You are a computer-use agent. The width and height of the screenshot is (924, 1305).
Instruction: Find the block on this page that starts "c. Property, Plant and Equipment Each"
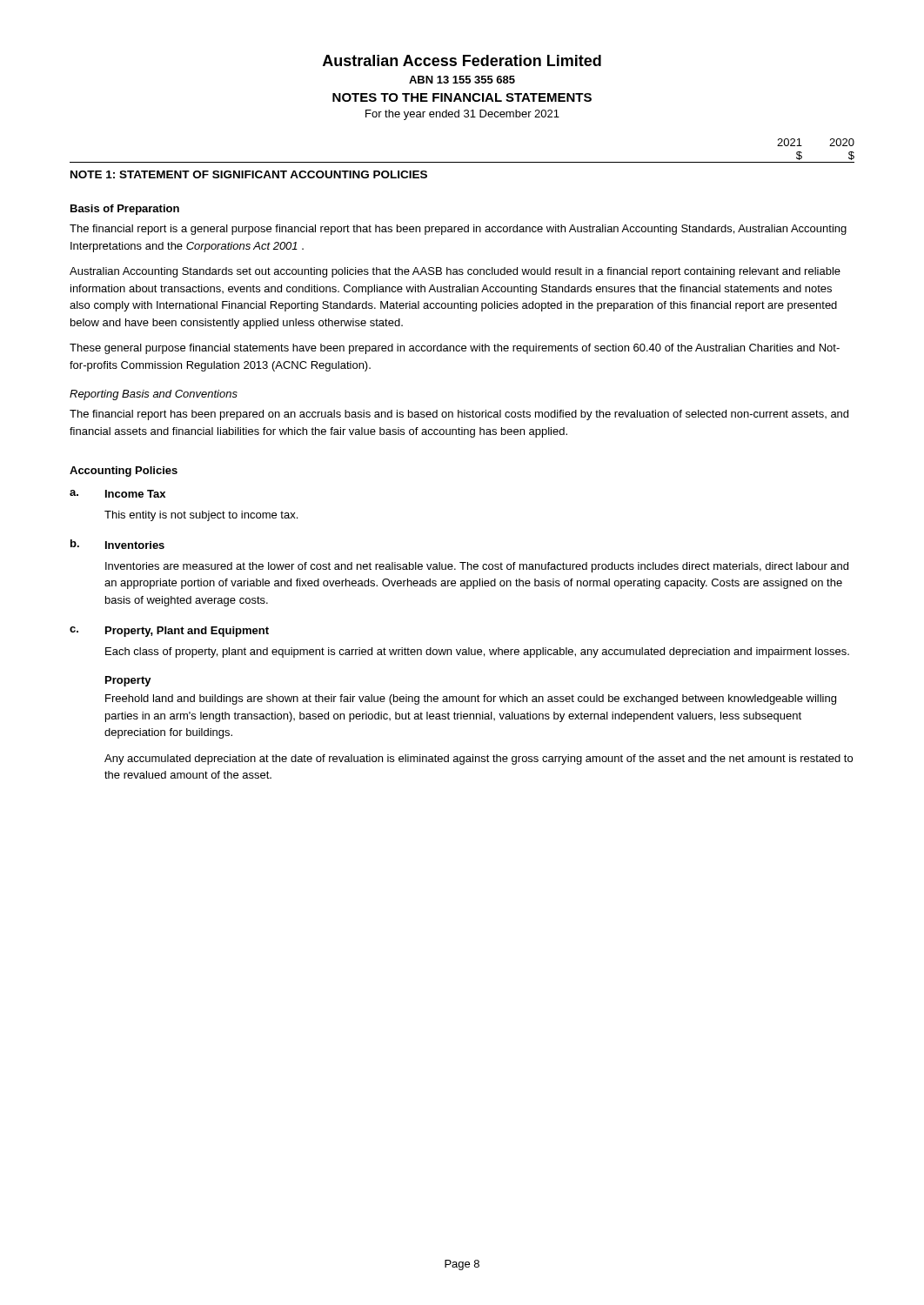[462, 641]
